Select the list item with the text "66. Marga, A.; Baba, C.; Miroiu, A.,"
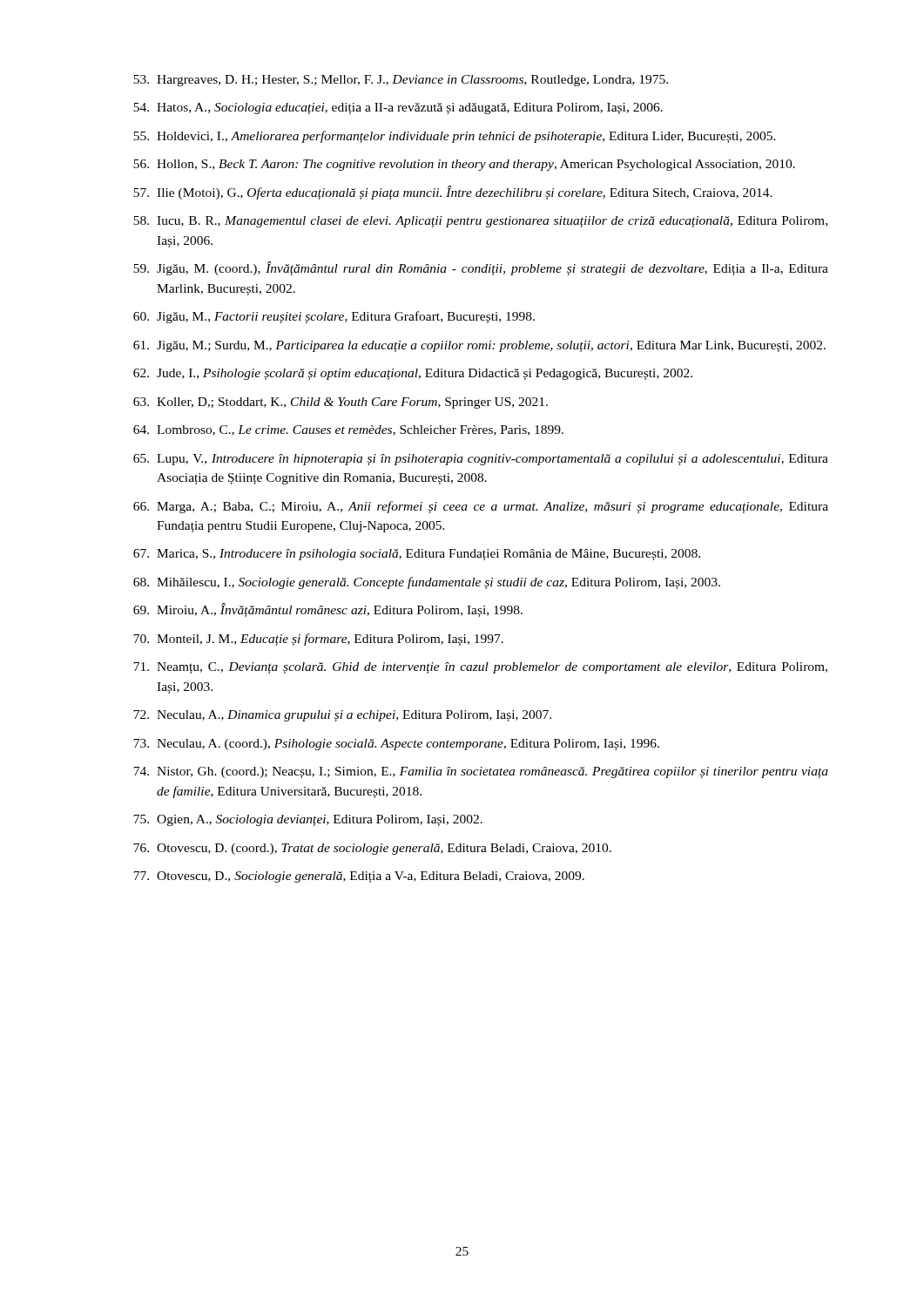924x1307 pixels. click(471, 516)
